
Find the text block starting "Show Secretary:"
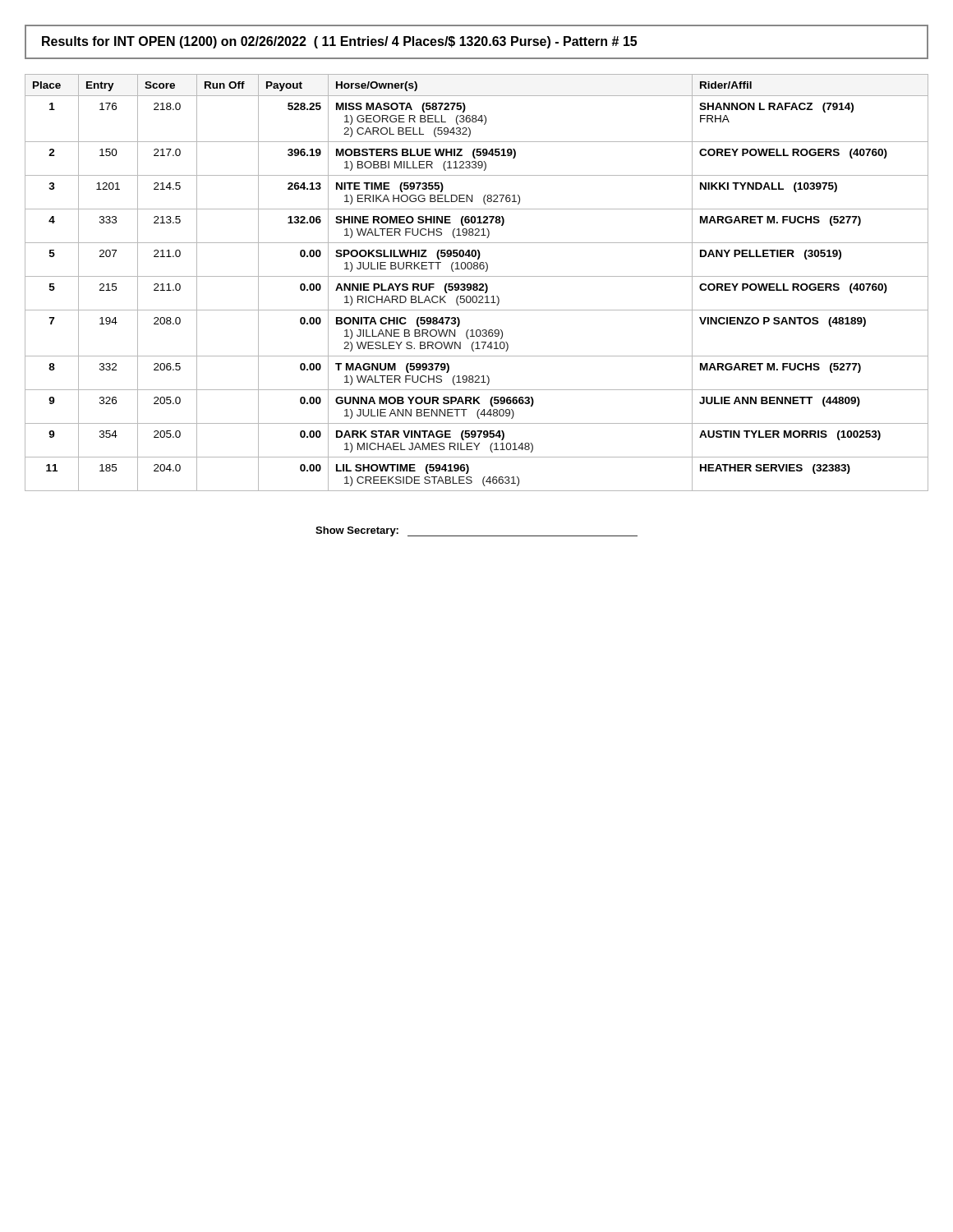coord(476,529)
